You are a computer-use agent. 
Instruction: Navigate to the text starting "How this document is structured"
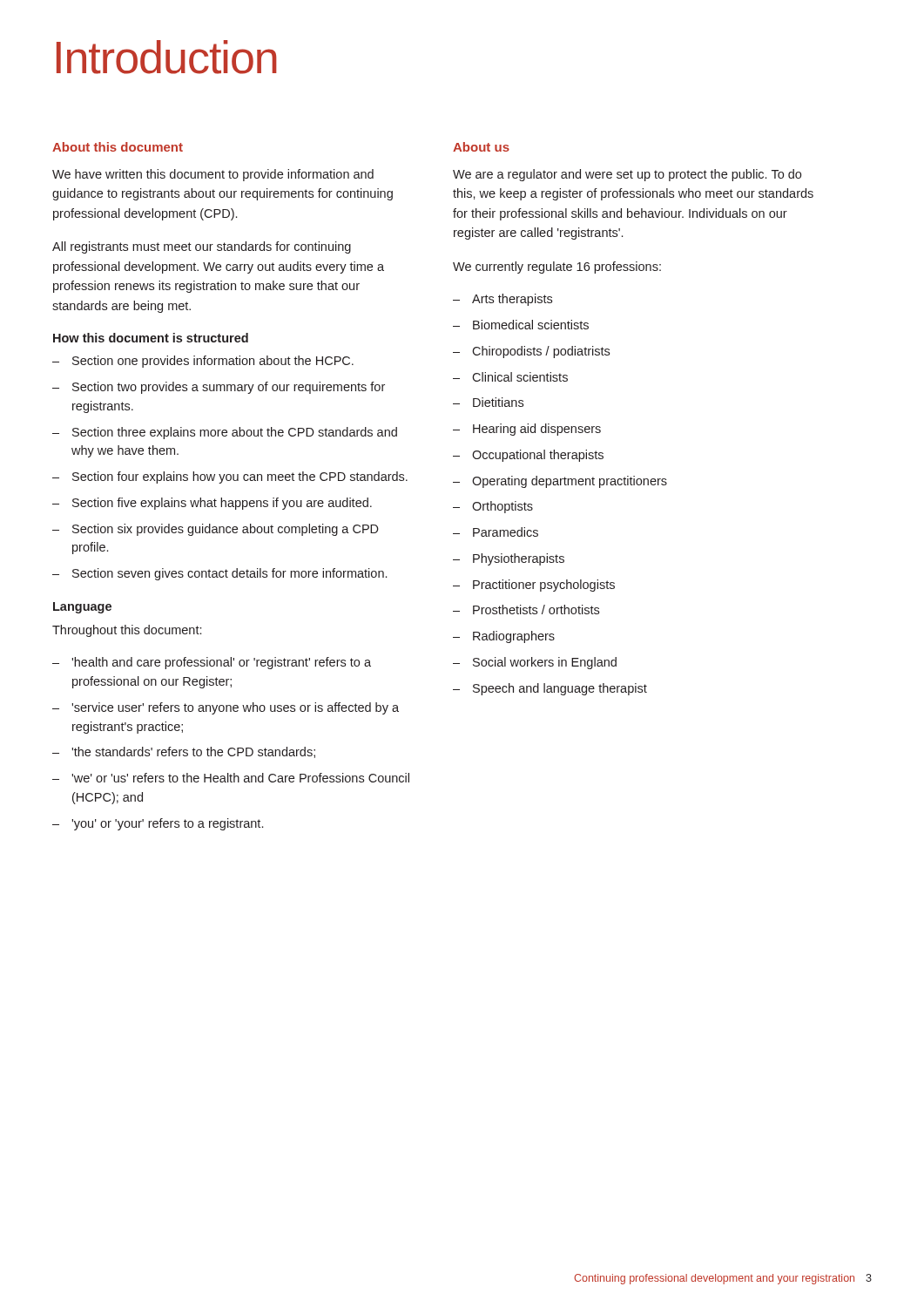151,338
